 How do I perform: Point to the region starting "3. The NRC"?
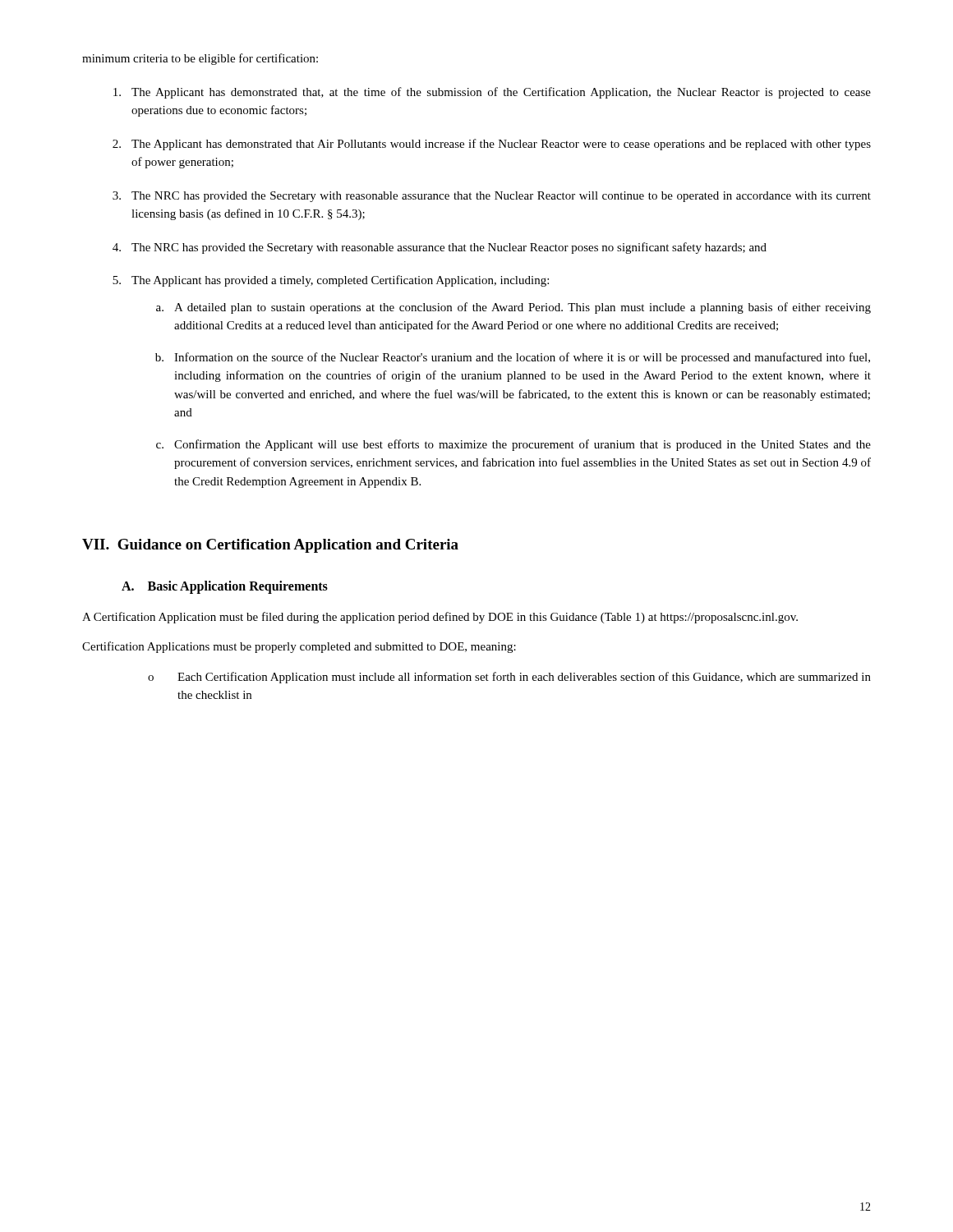pyautogui.click(x=476, y=205)
